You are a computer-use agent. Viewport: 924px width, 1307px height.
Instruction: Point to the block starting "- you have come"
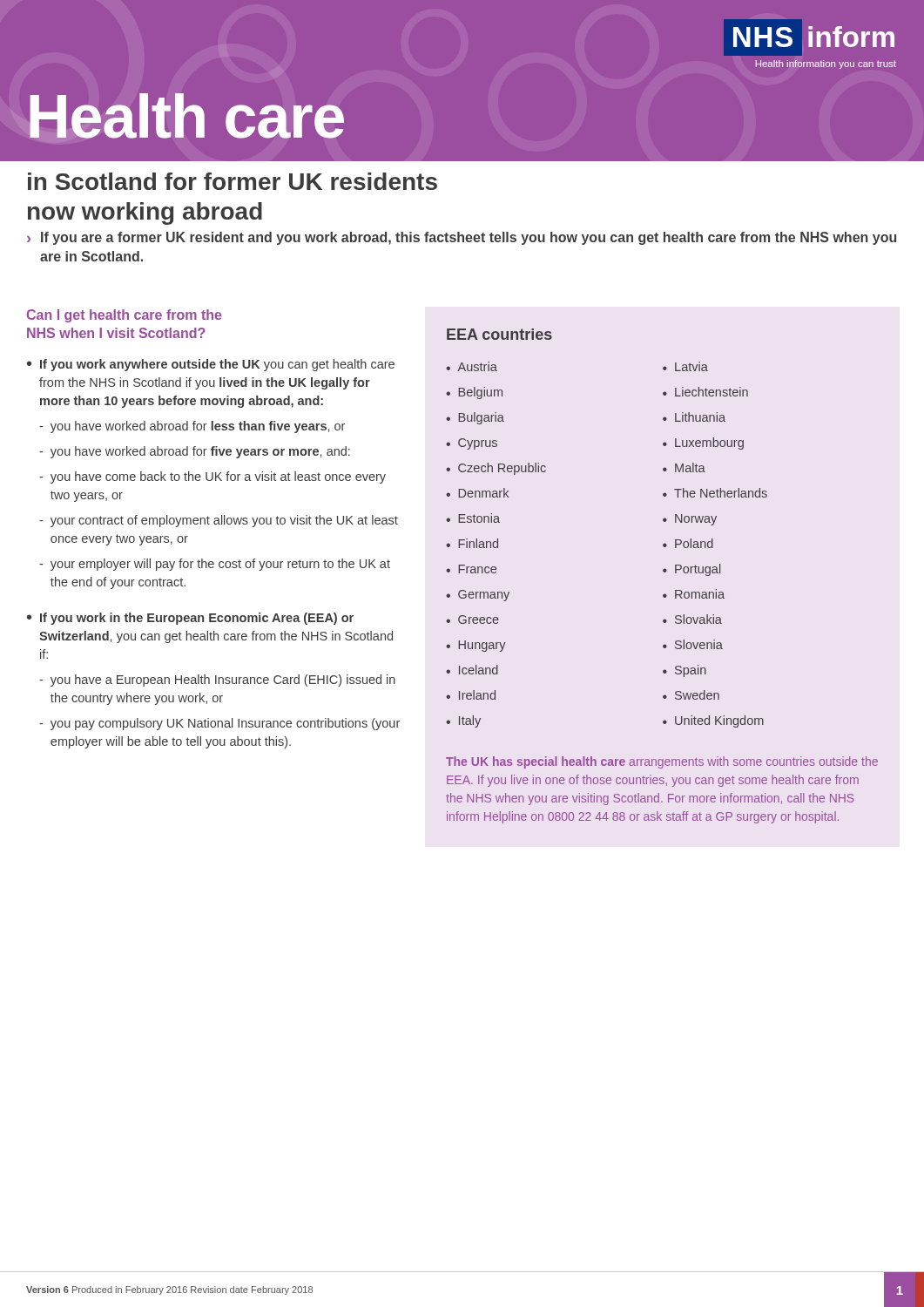coord(220,486)
